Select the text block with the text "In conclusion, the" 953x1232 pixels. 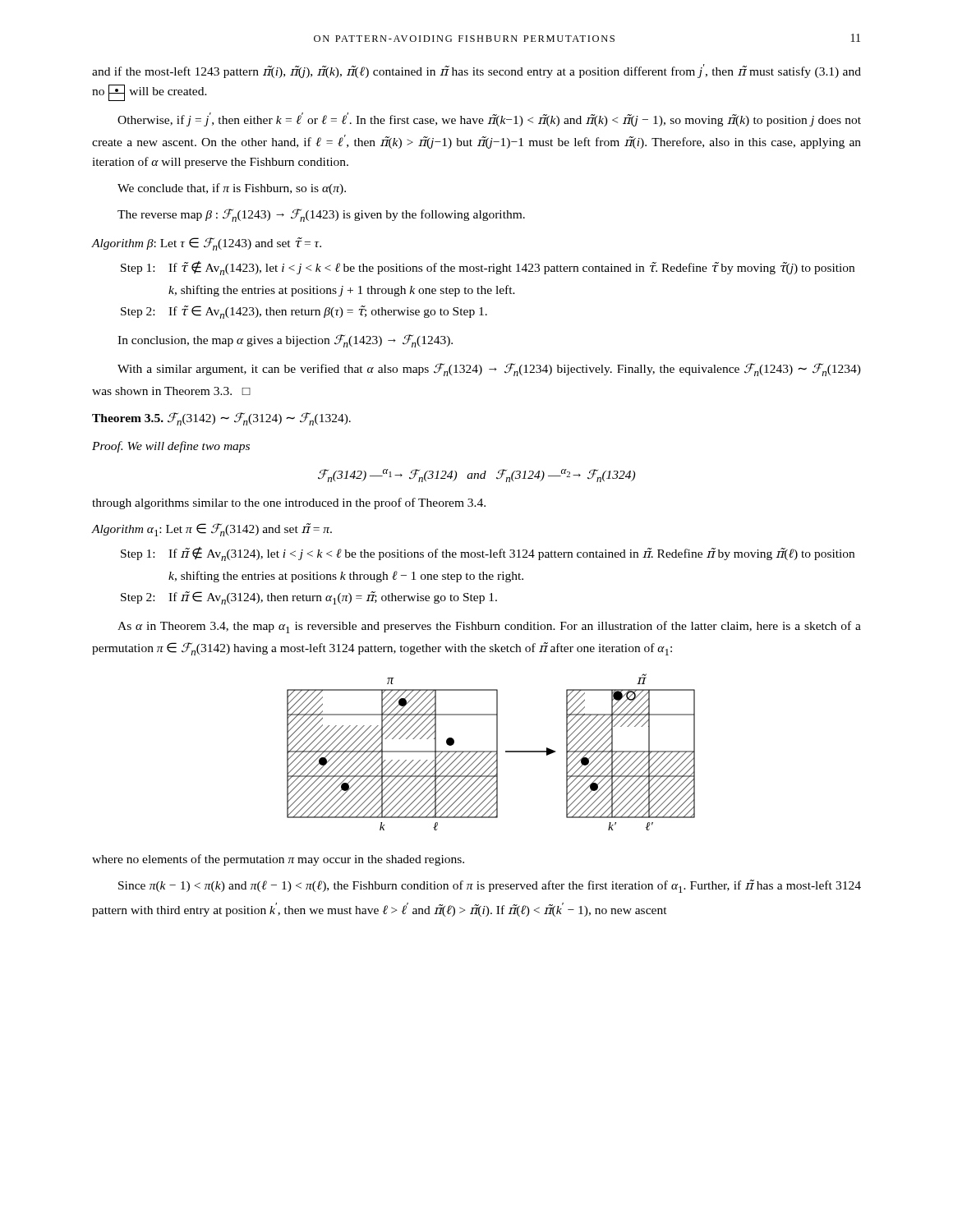click(286, 341)
